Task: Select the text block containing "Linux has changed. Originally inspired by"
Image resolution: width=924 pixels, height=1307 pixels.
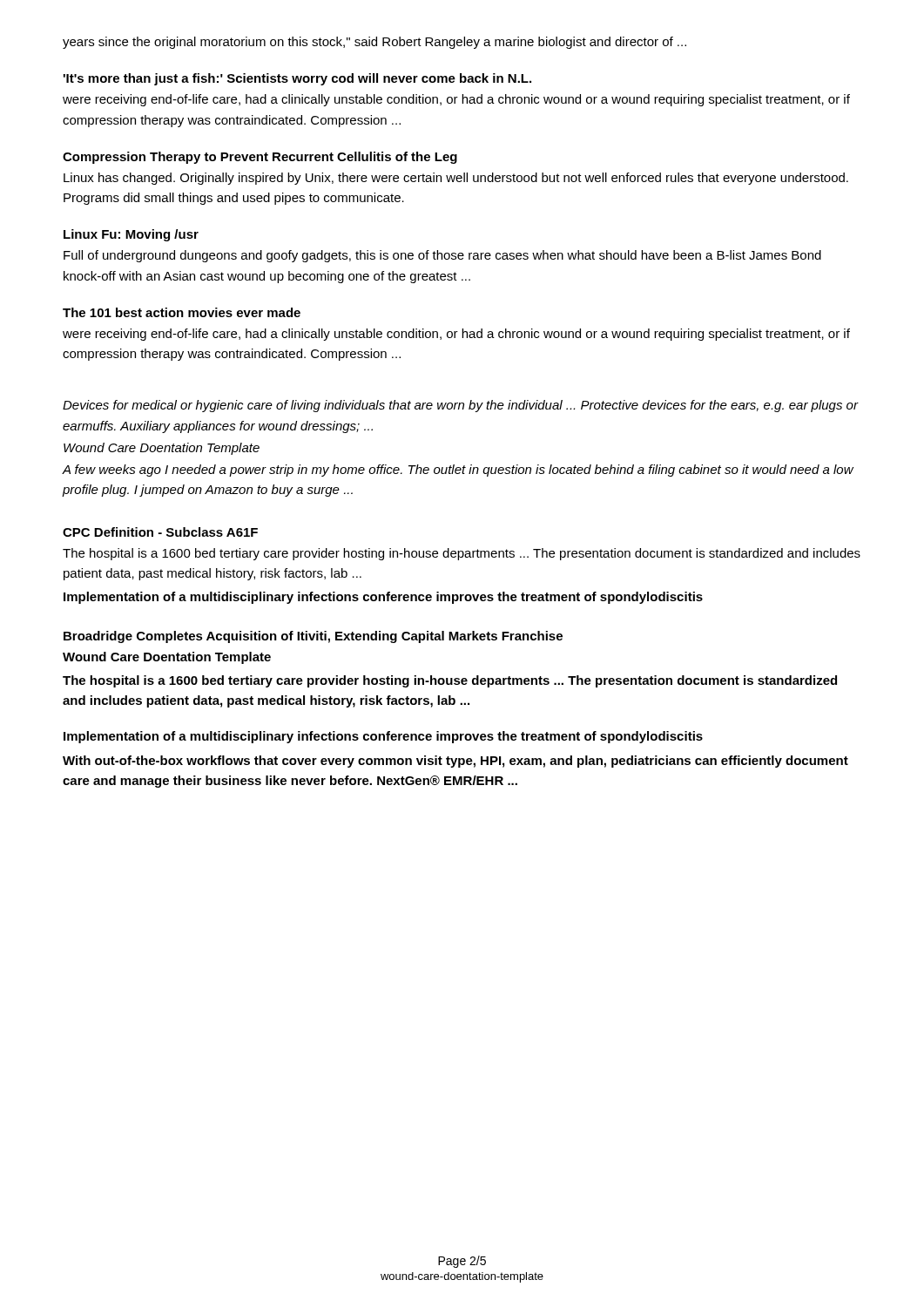Action: click(x=456, y=187)
